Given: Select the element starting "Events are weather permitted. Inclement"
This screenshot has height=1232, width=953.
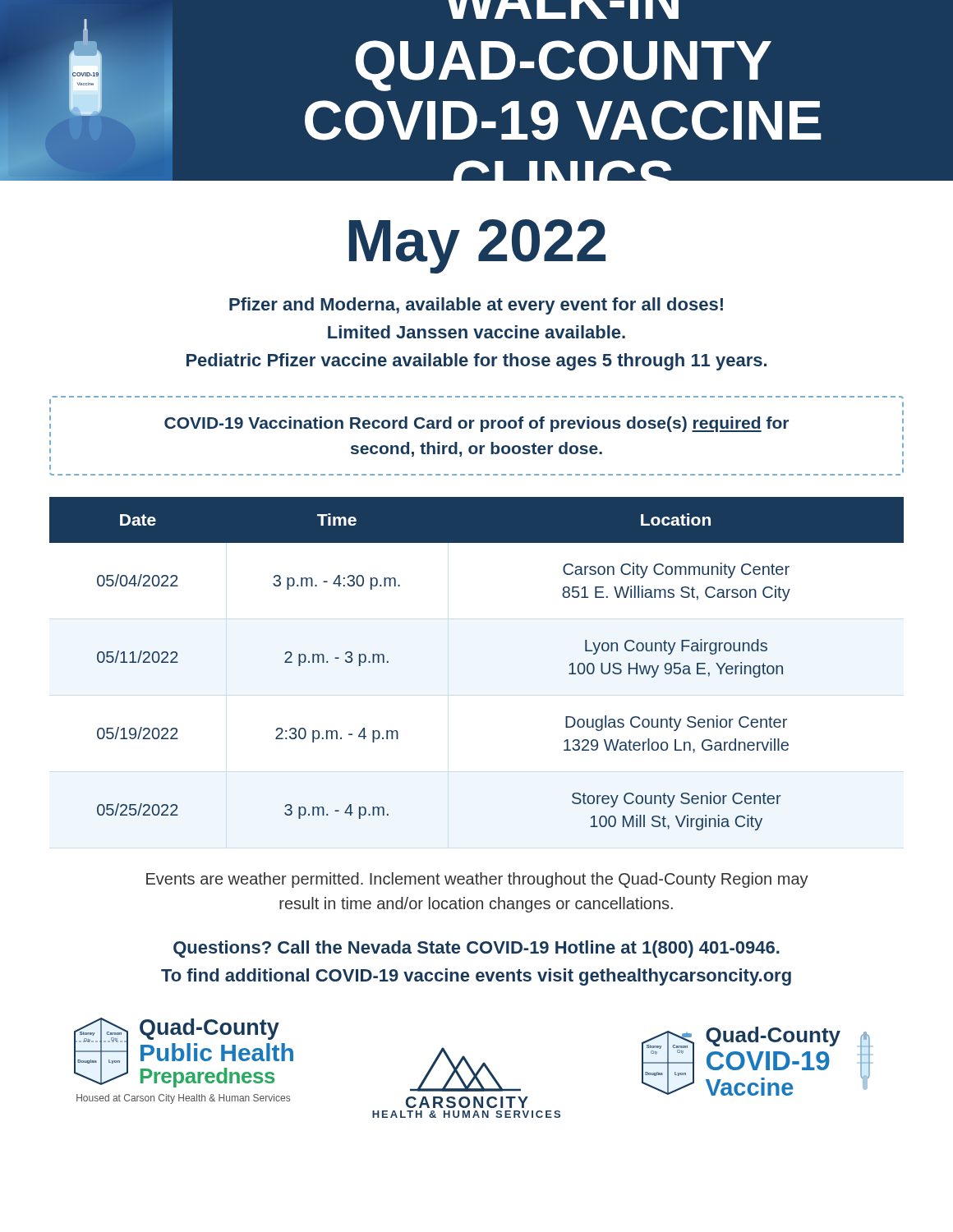Looking at the screenshot, I should [476, 891].
